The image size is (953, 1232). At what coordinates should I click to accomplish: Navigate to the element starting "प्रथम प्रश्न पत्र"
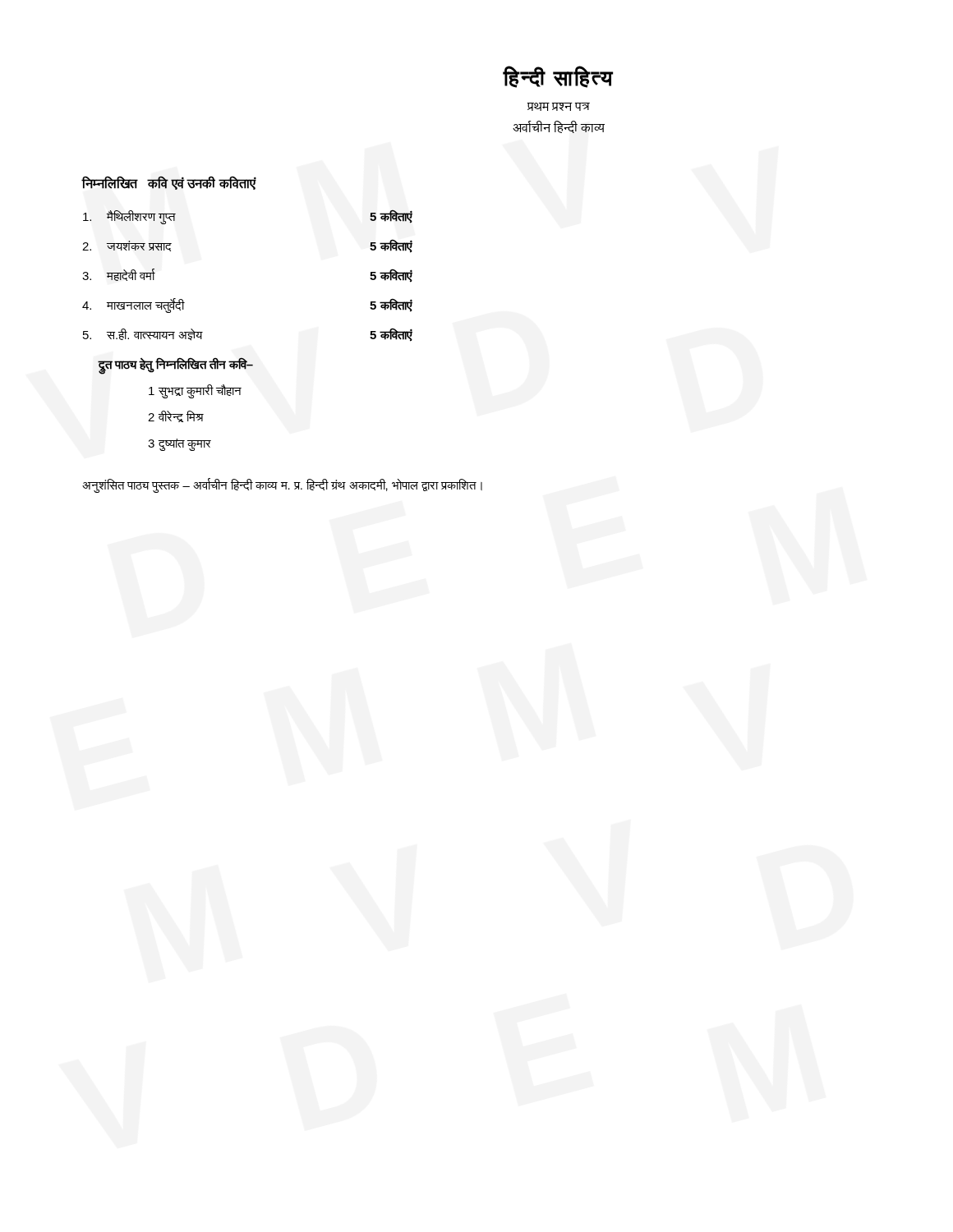click(559, 106)
